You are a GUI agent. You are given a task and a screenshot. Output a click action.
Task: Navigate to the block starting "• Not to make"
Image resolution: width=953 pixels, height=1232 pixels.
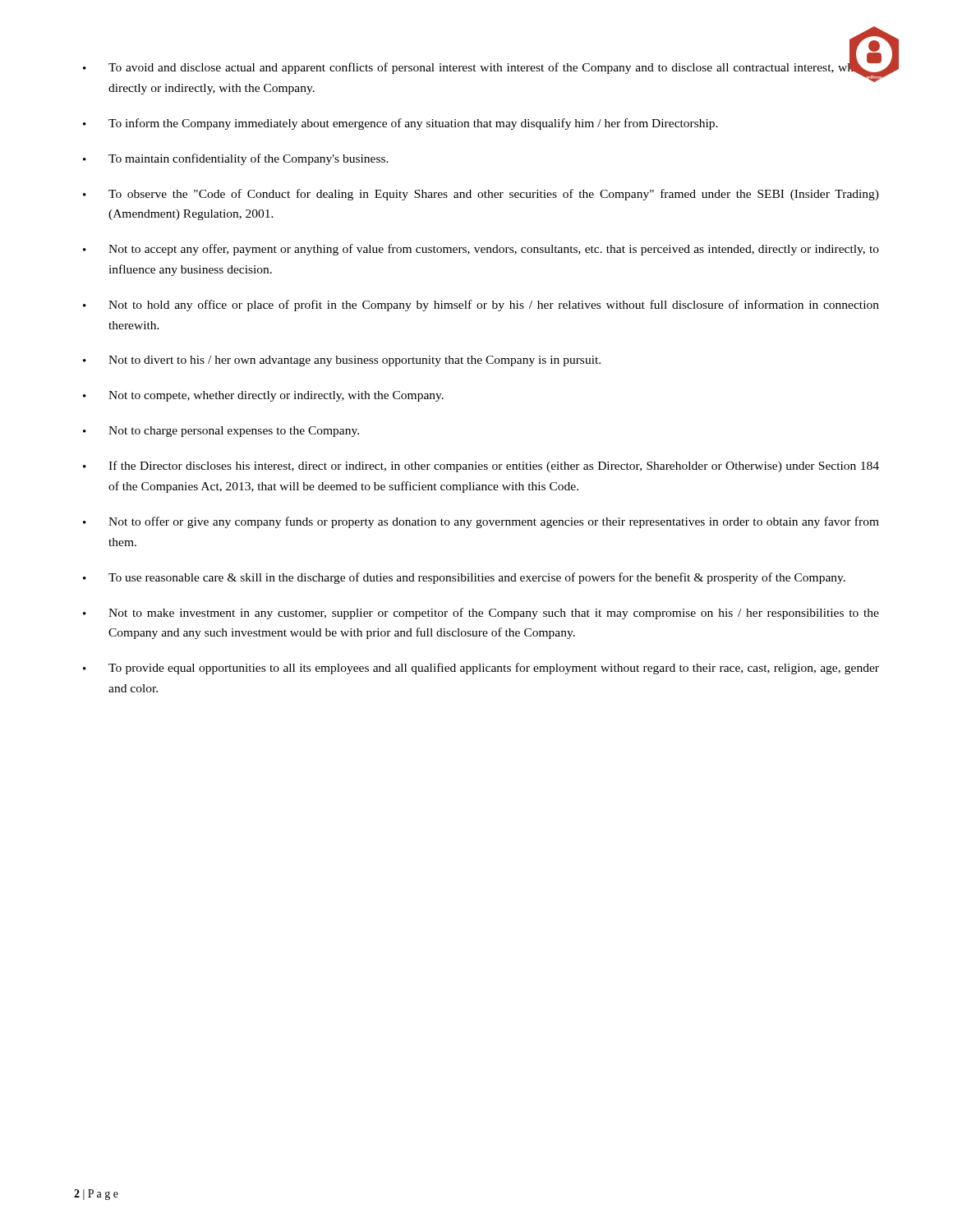point(481,623)
